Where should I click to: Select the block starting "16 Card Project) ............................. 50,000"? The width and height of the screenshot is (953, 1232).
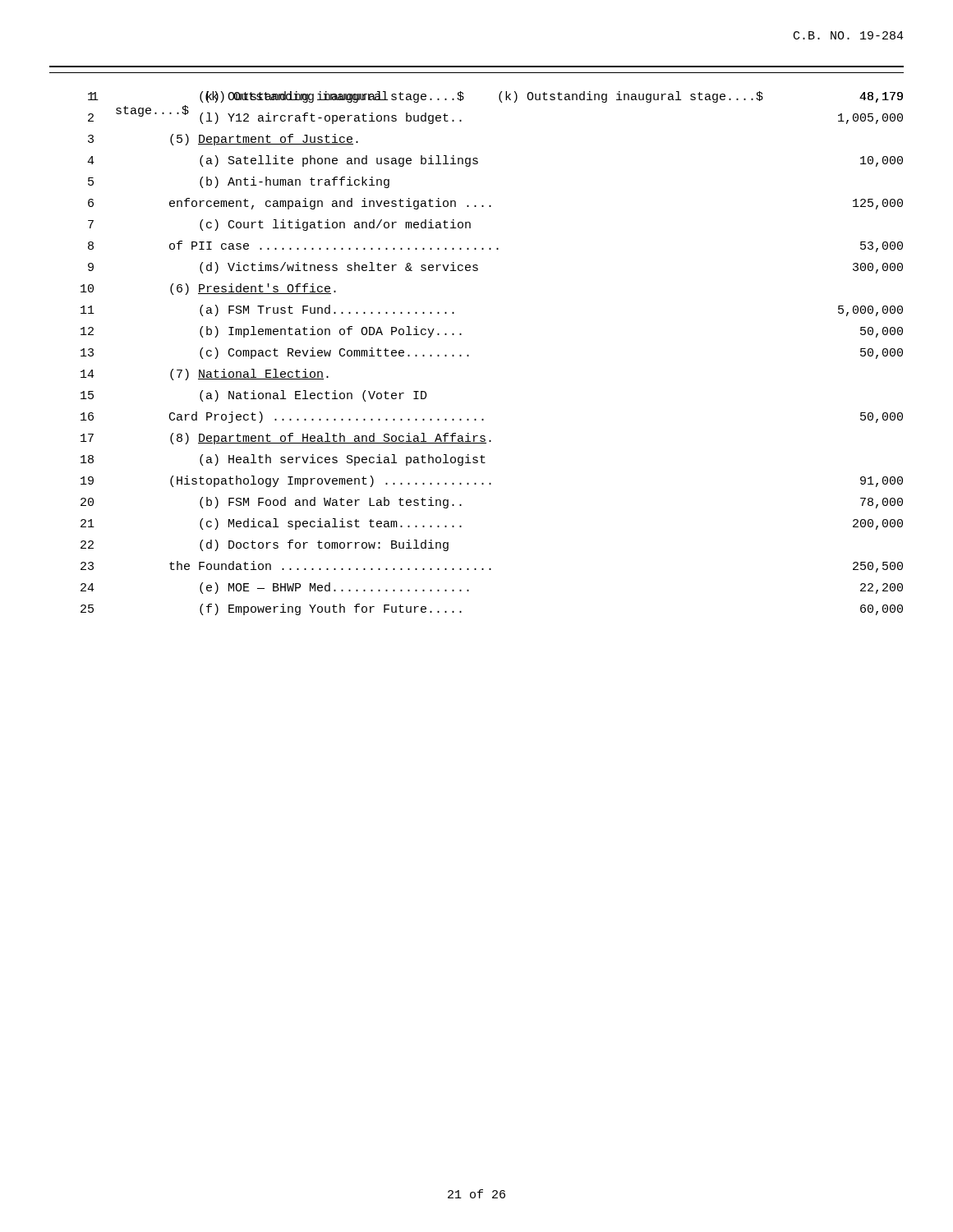pos(476,421)
